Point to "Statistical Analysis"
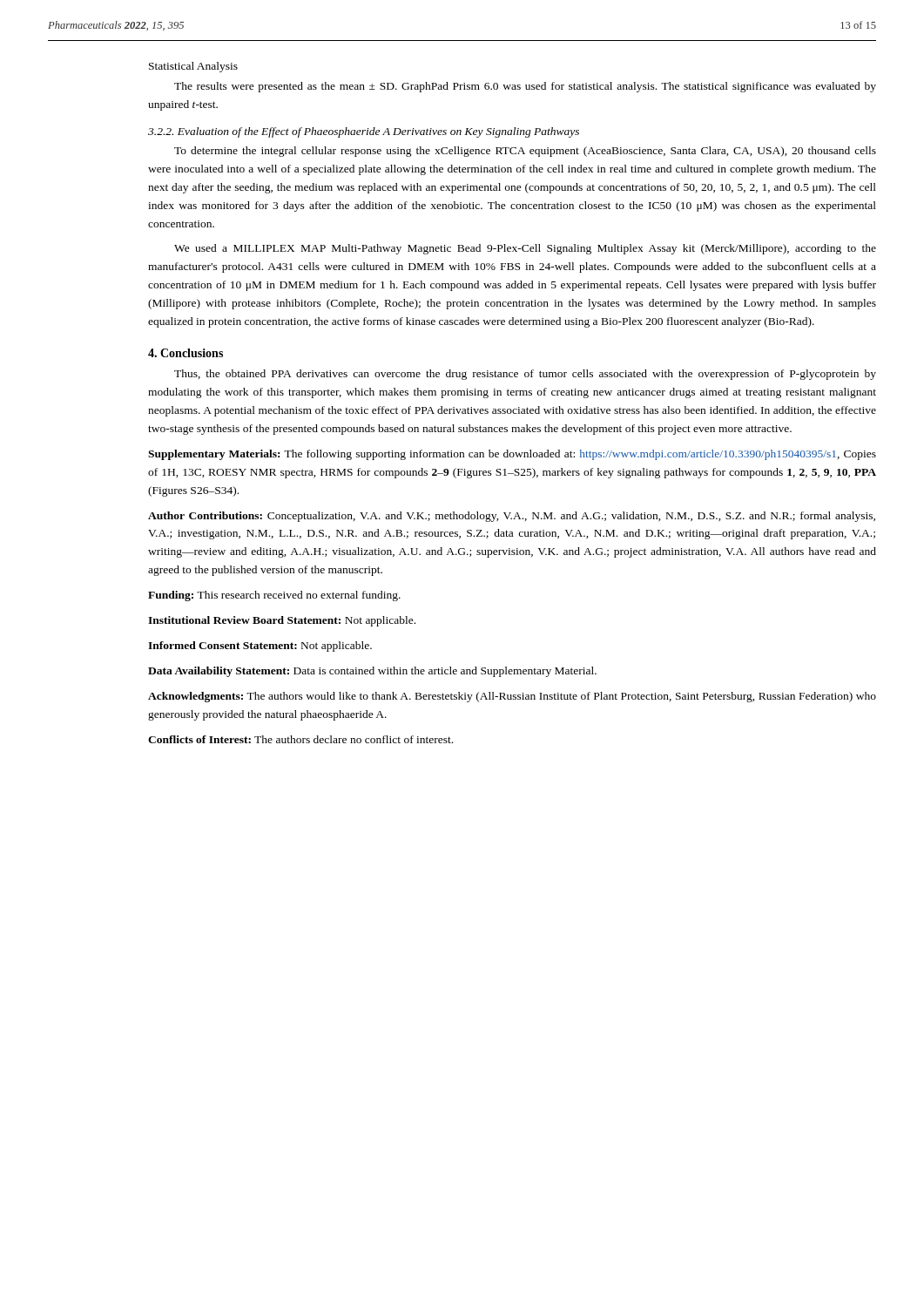 (193, 66)
